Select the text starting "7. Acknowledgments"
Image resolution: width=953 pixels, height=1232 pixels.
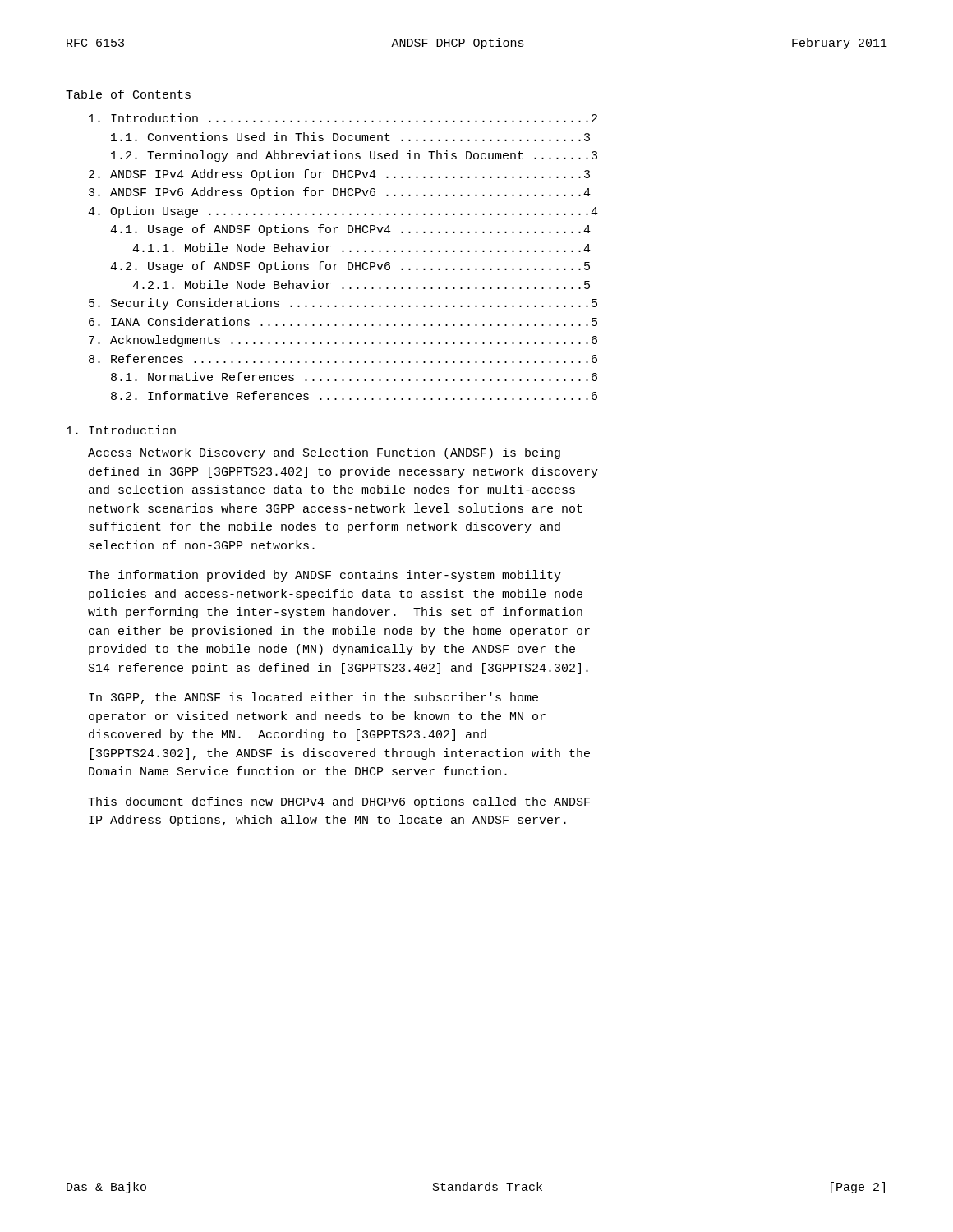(x=332, y=341)
